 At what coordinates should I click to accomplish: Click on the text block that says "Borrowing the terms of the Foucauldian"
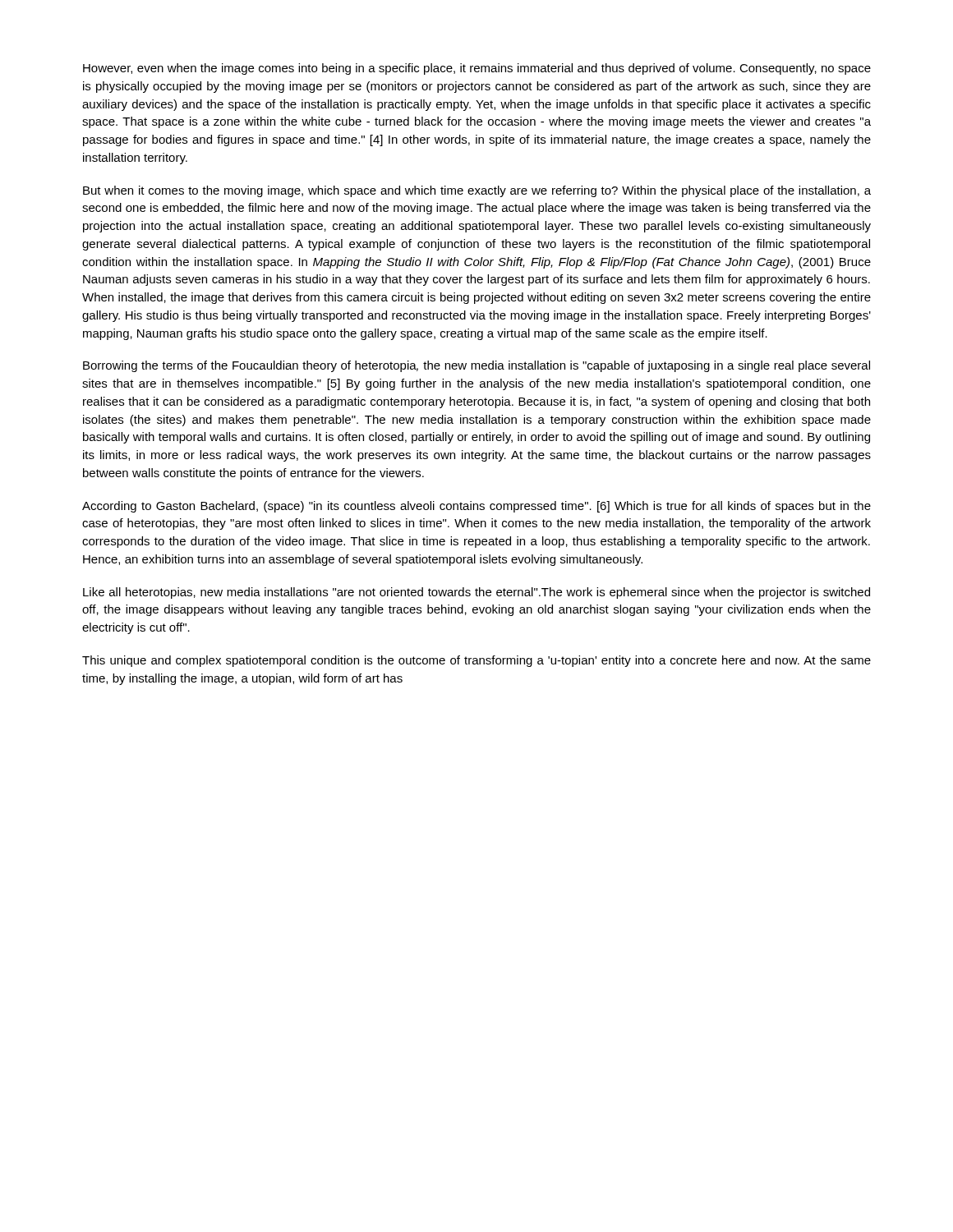coord(476,419)
